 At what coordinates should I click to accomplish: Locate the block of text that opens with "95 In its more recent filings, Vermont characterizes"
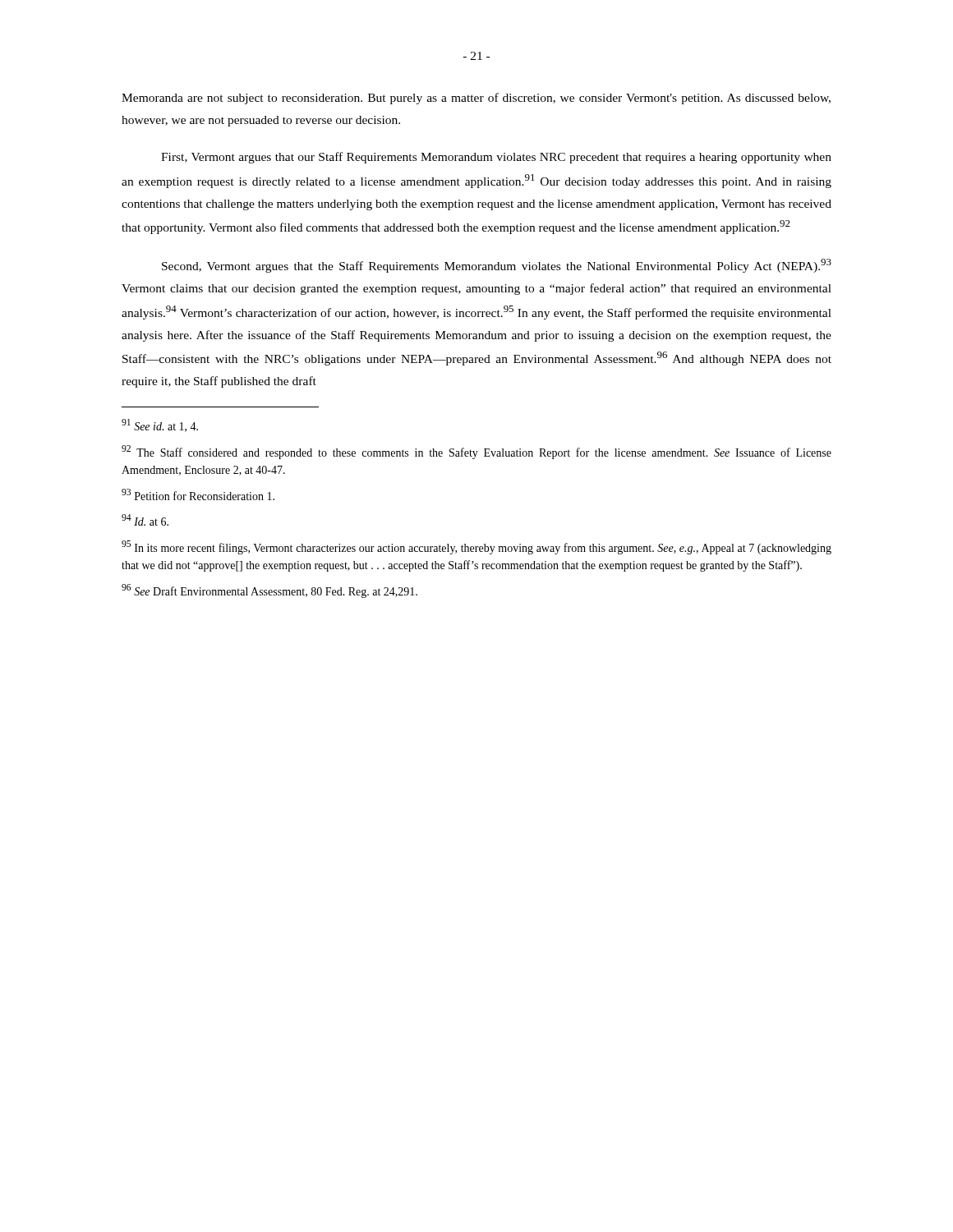[476, 555]
